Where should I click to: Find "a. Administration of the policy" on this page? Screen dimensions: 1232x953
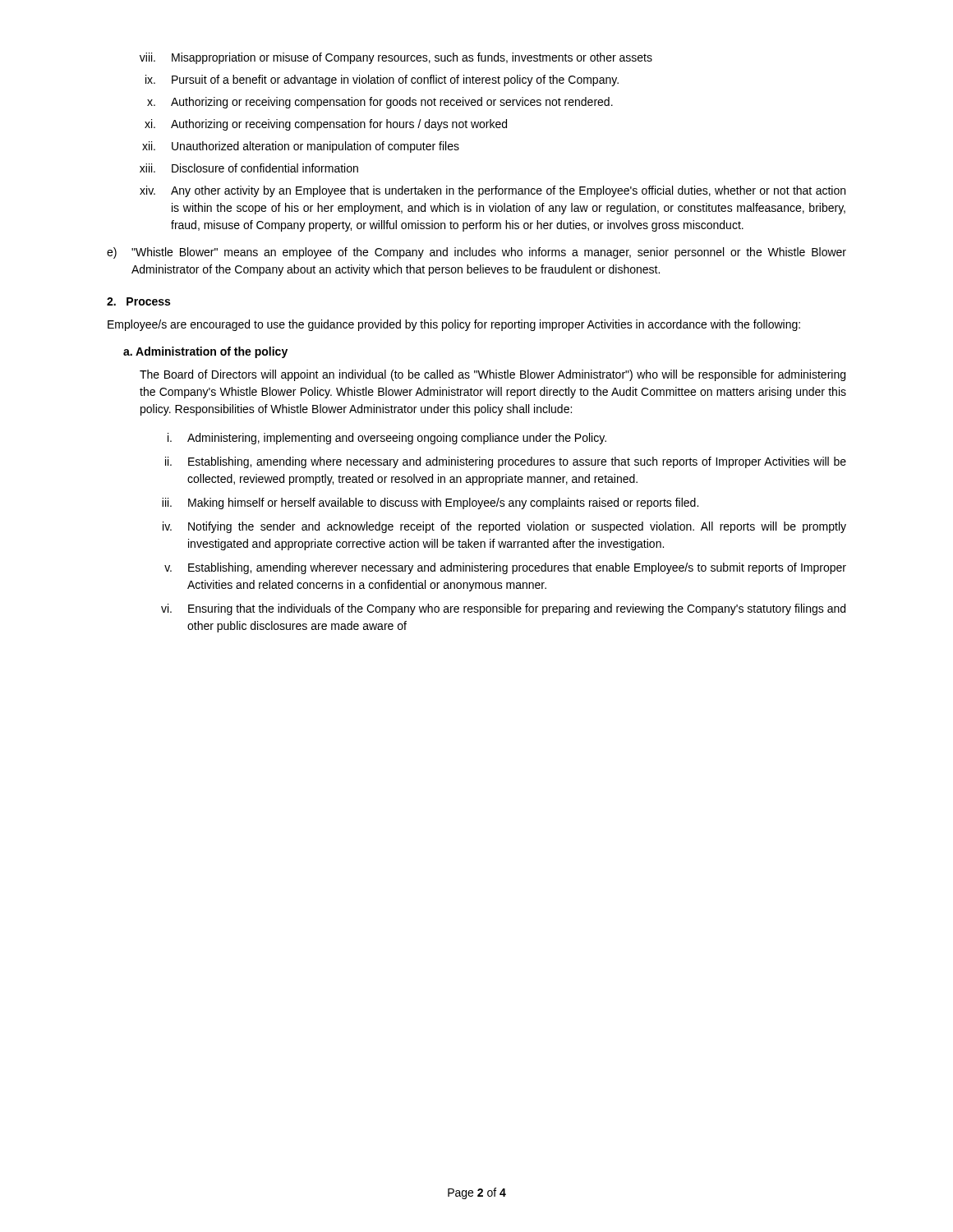[x=205, y=352]
